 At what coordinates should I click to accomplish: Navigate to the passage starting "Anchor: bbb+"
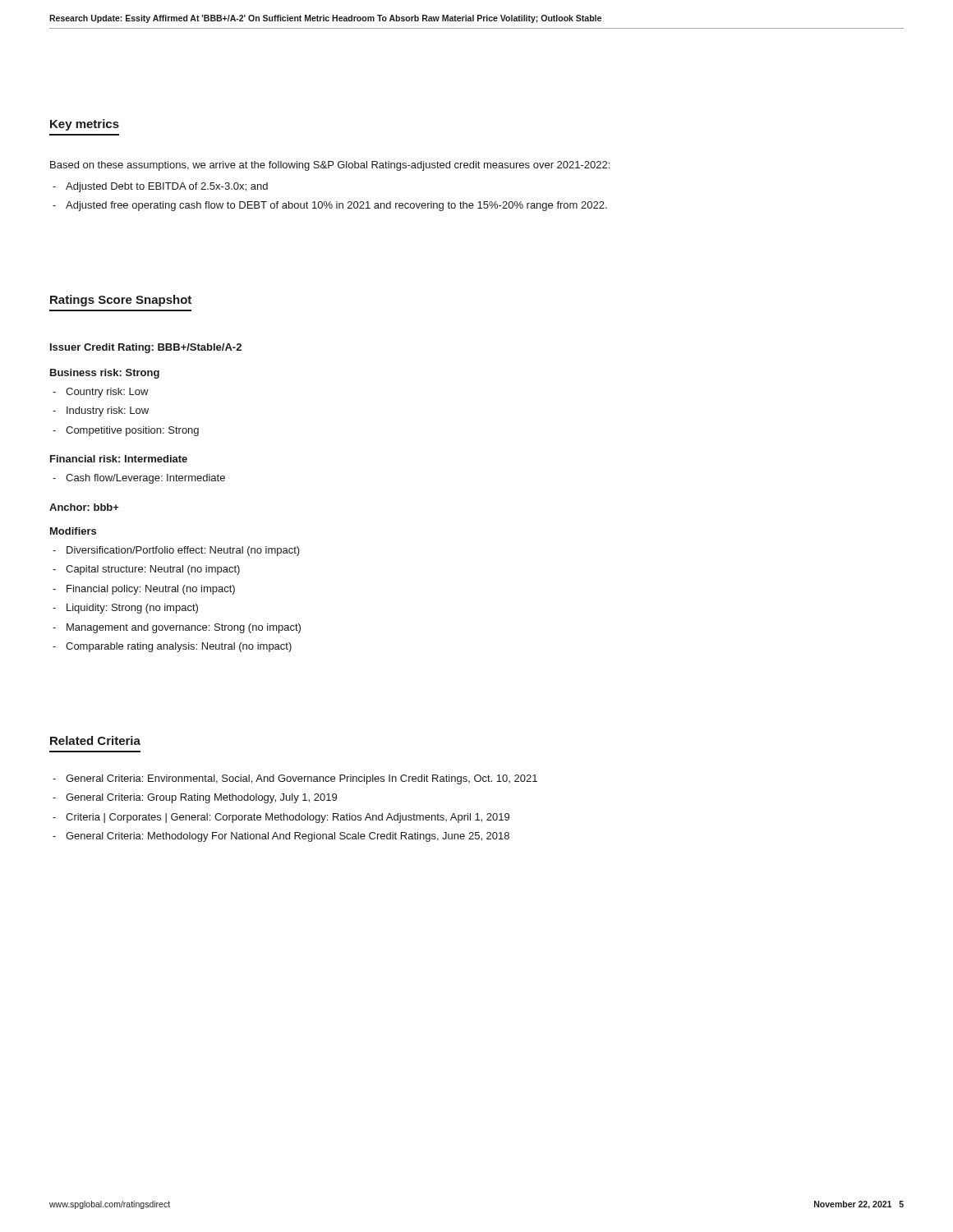(x=84, y=507)
